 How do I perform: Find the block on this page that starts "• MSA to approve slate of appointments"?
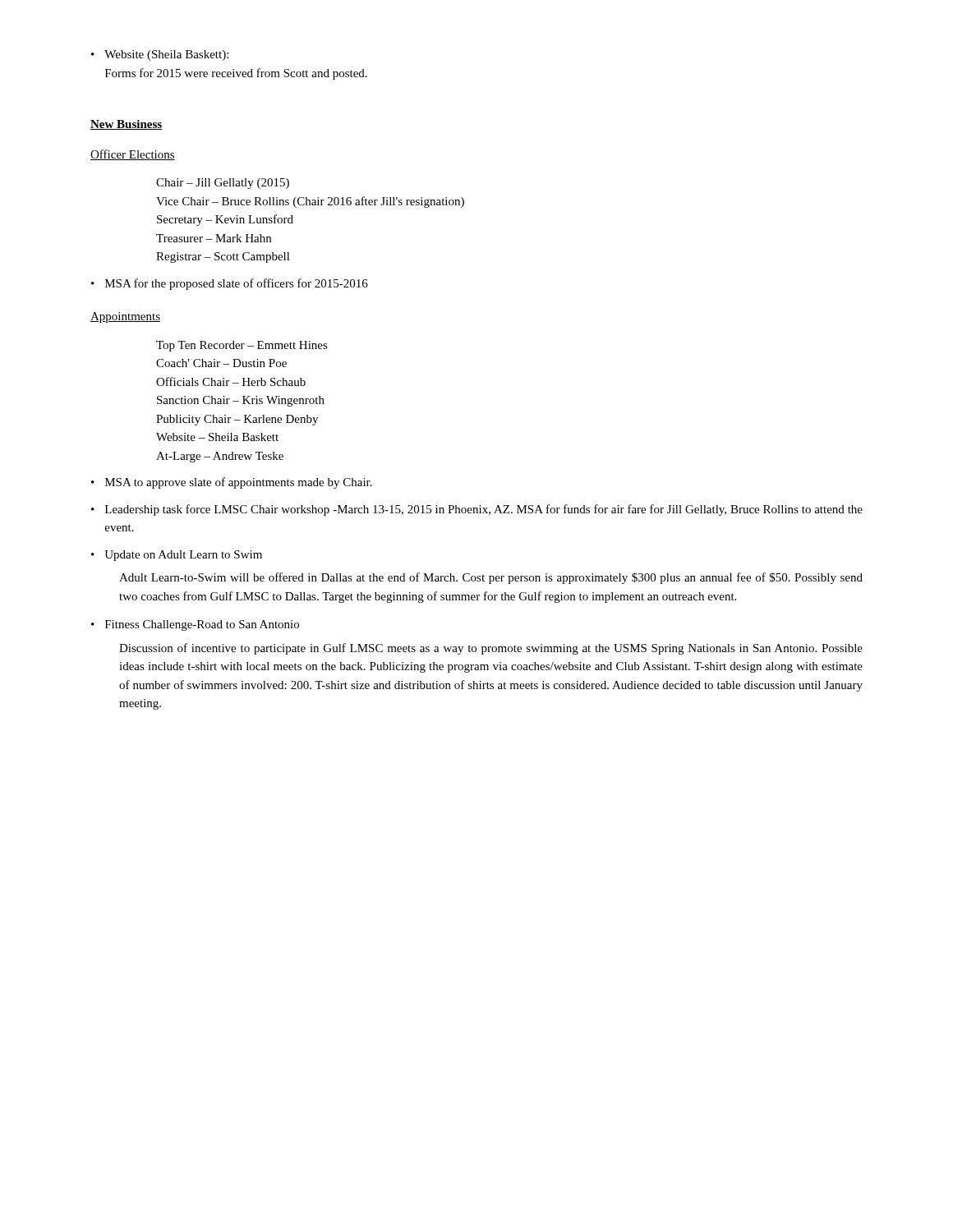[232, 483]
